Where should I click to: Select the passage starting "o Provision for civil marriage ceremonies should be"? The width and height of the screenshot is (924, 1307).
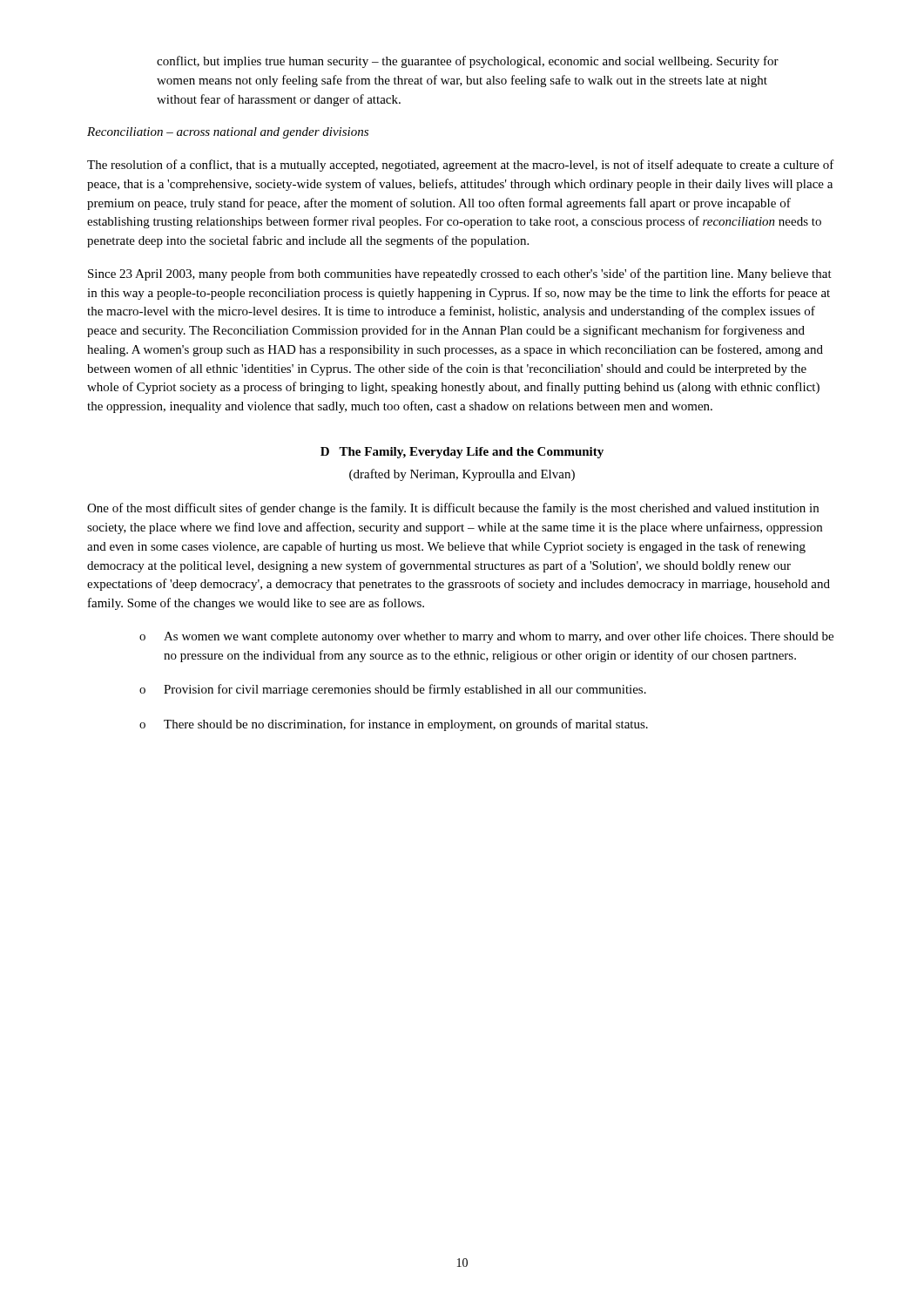[488, 690]
